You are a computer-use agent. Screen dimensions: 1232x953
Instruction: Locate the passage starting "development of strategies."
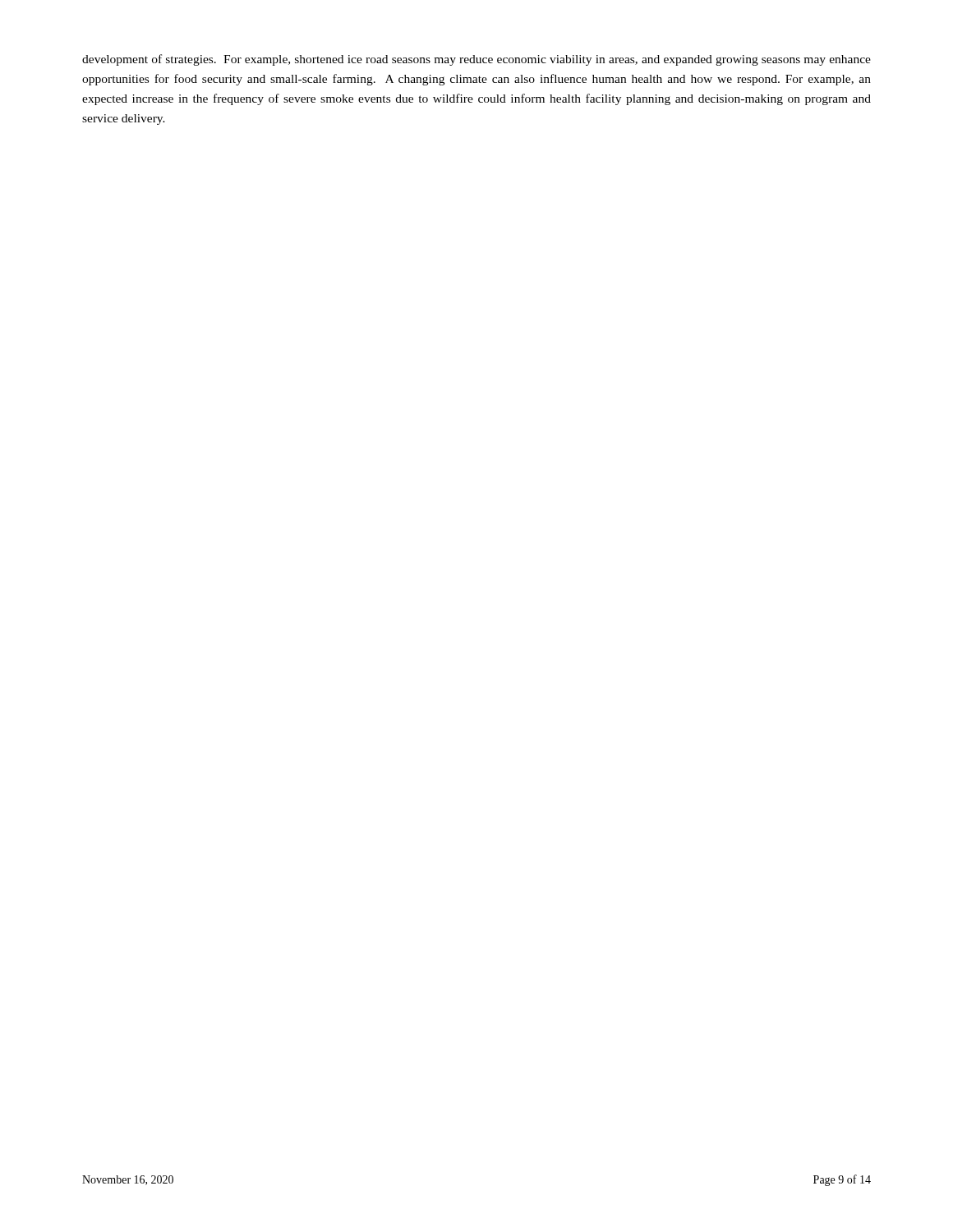coord(476,88)
